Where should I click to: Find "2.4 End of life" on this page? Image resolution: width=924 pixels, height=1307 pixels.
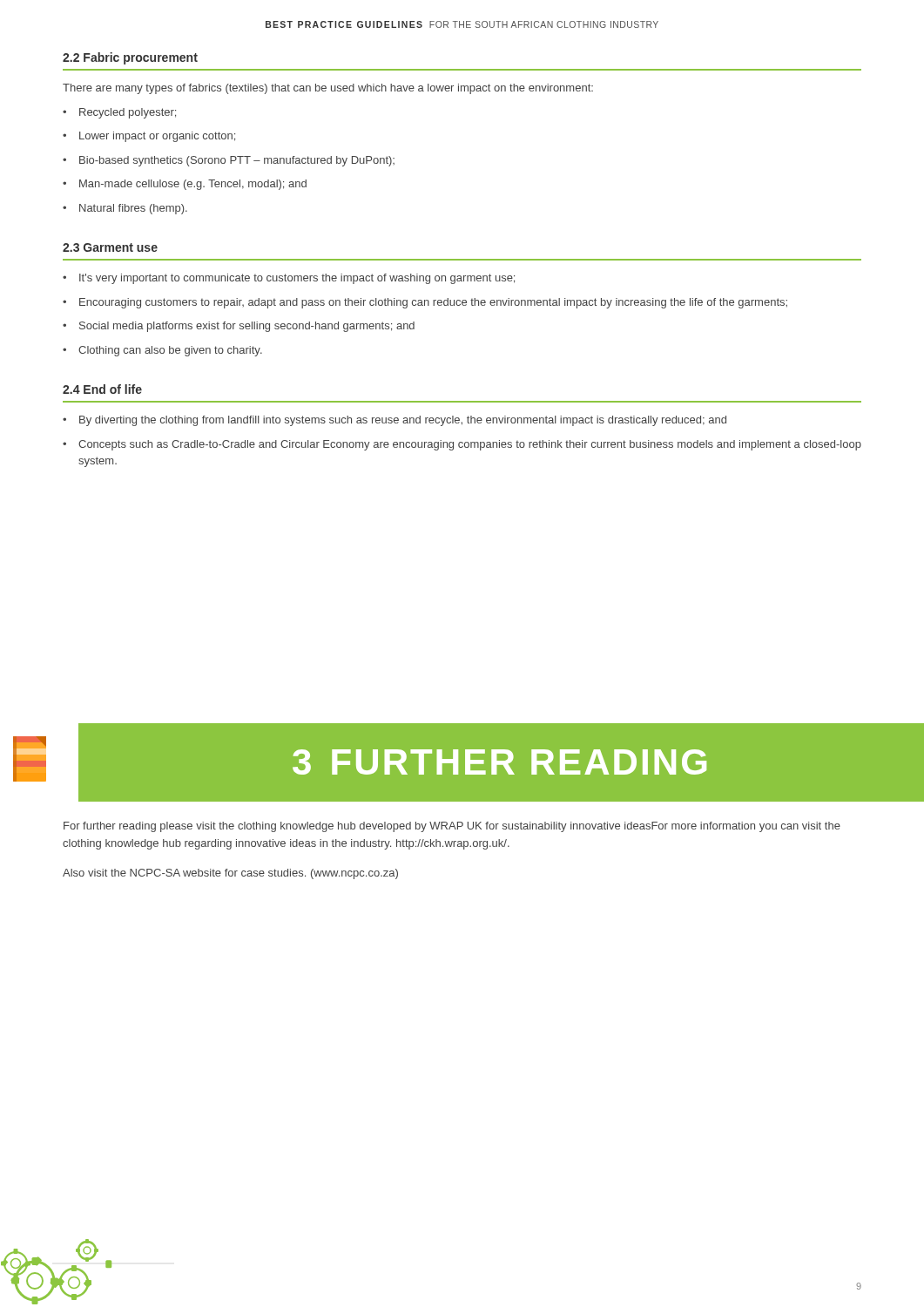pos(102,389)
